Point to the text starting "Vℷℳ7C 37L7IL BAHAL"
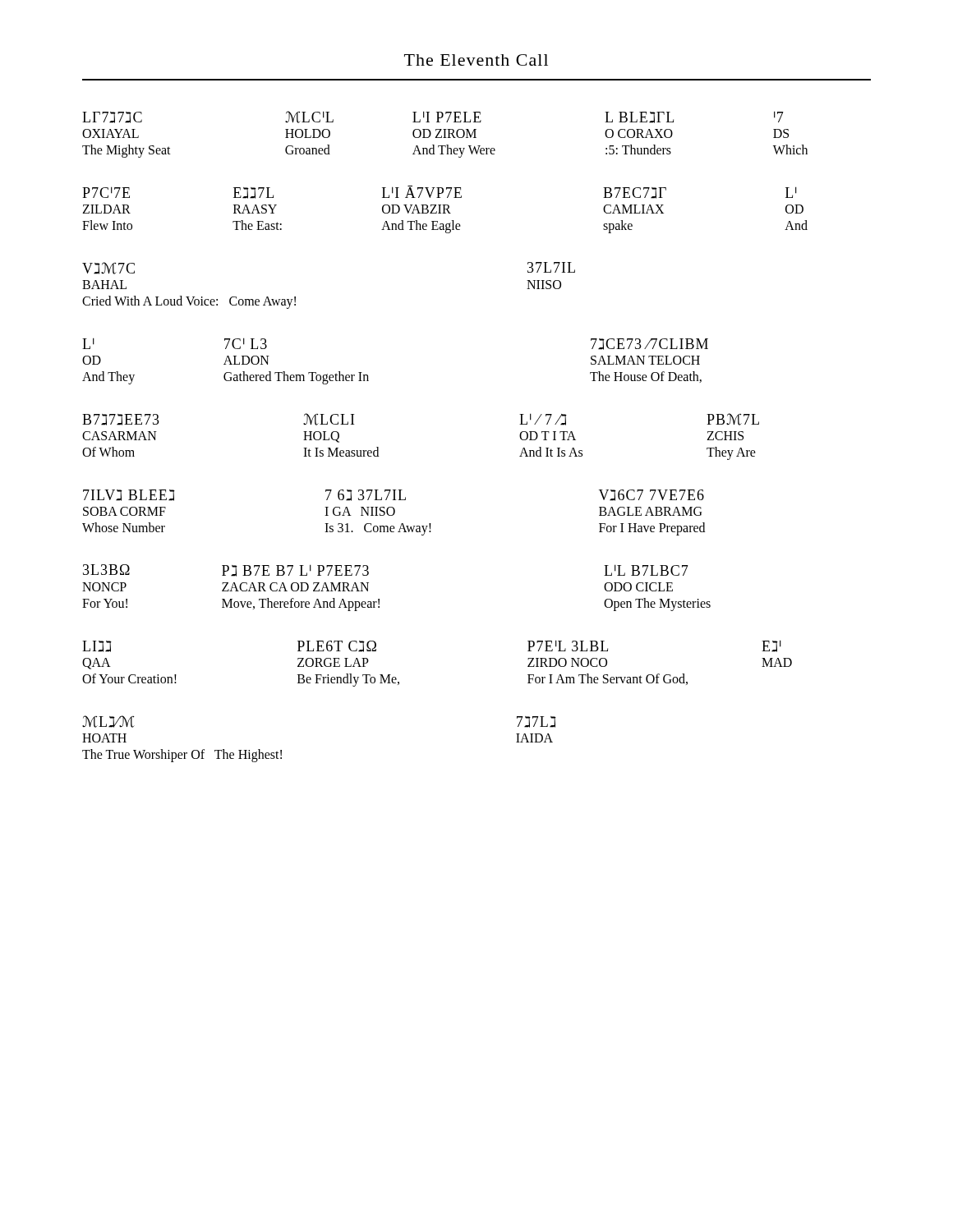Image resolution: width=953 pixels, height=1232 pixels. click(x=108, y=268)
